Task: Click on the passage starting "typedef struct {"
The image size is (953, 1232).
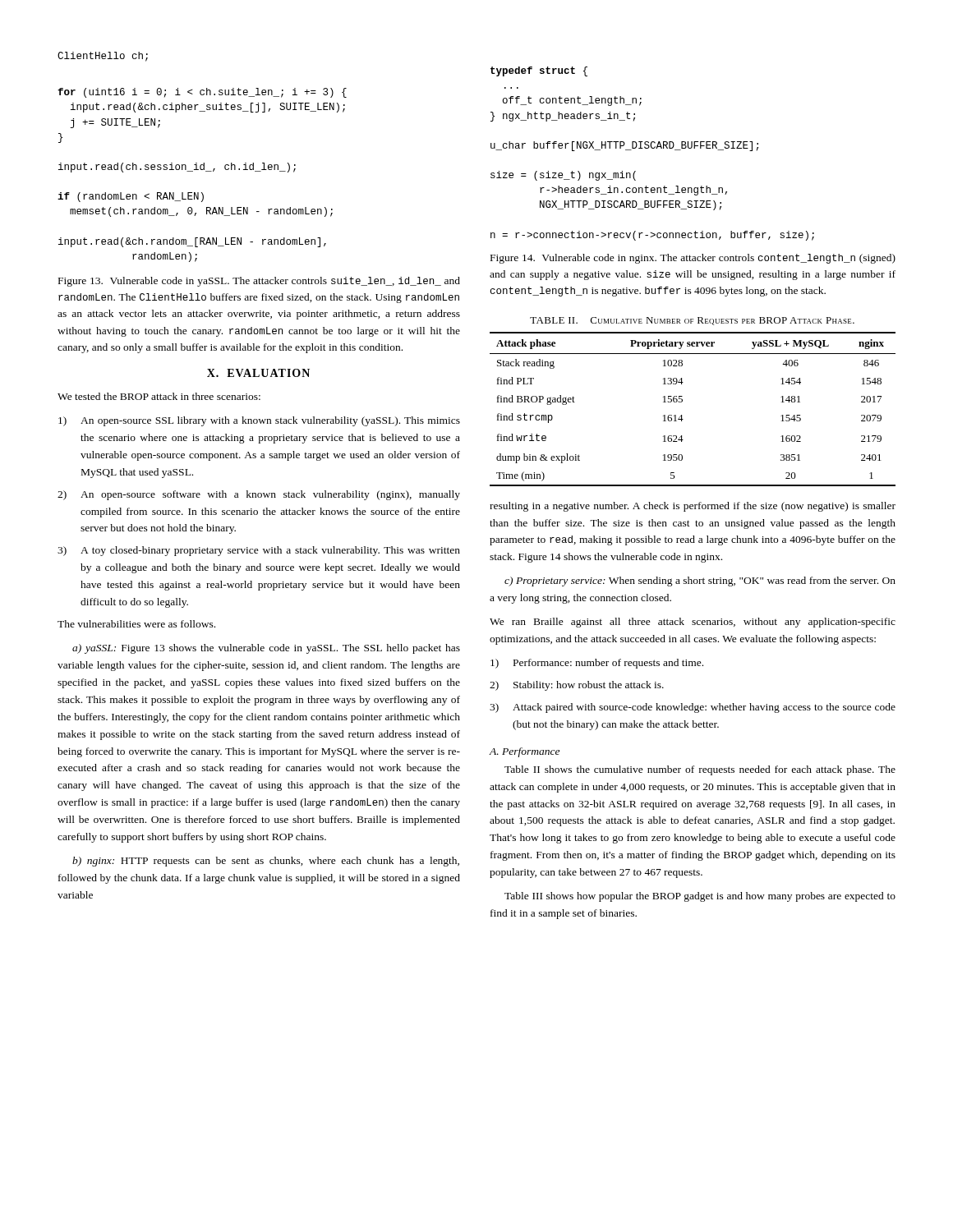Action: (653, 153)
